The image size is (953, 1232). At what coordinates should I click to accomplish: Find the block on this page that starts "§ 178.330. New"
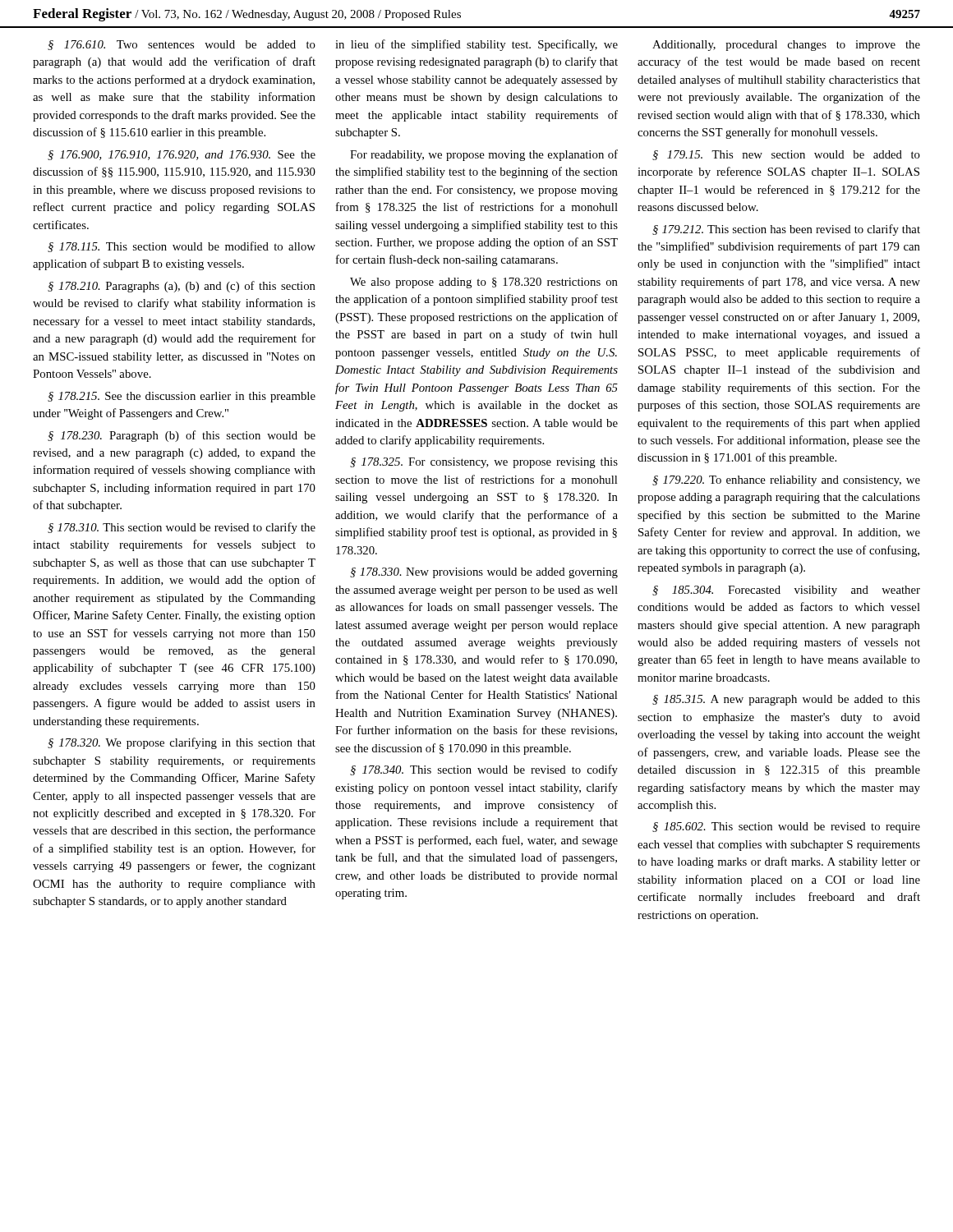[x=476, y=660]
